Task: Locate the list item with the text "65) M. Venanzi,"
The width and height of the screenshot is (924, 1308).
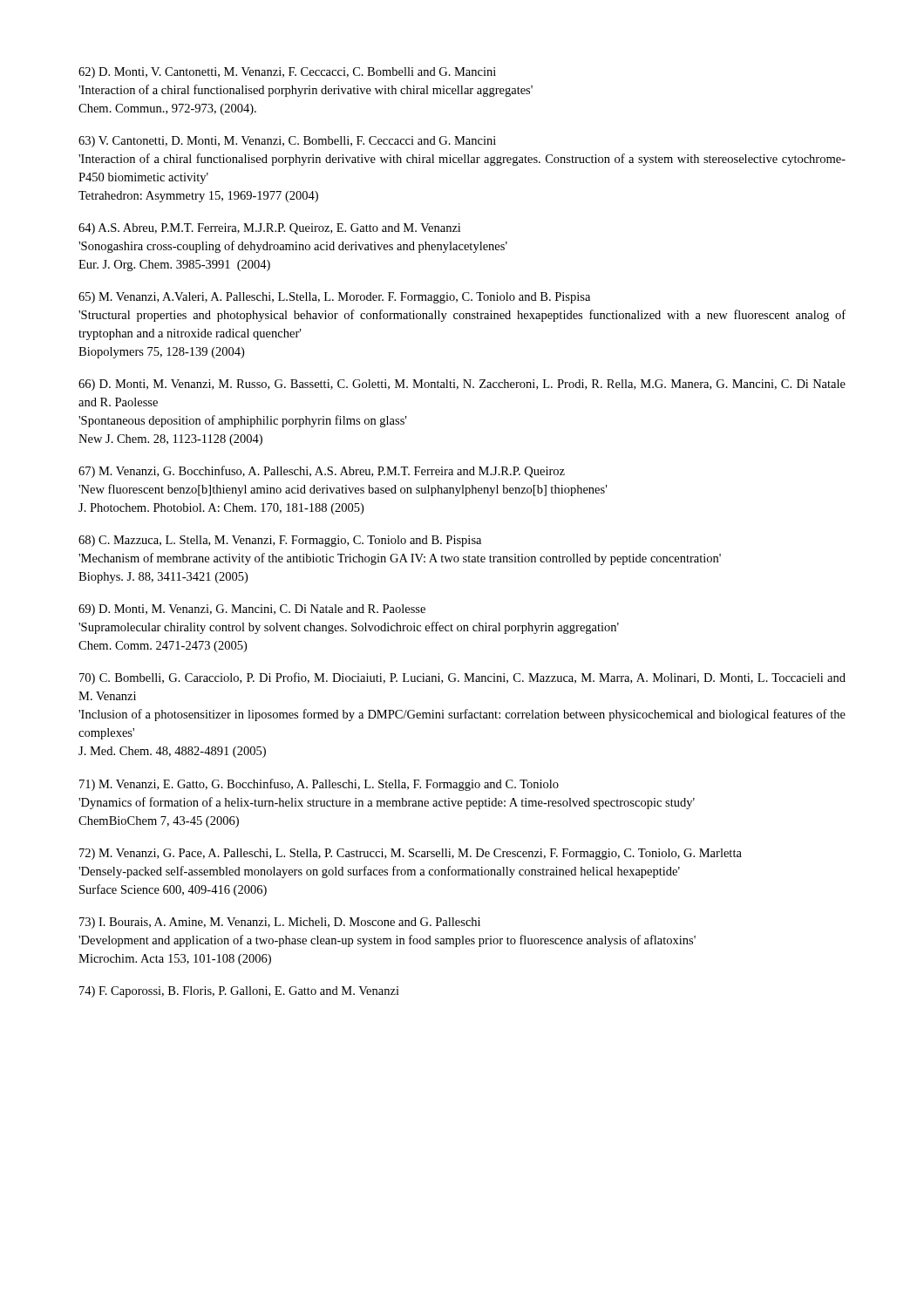Action: pyautogui.click(x=462, y=324)
